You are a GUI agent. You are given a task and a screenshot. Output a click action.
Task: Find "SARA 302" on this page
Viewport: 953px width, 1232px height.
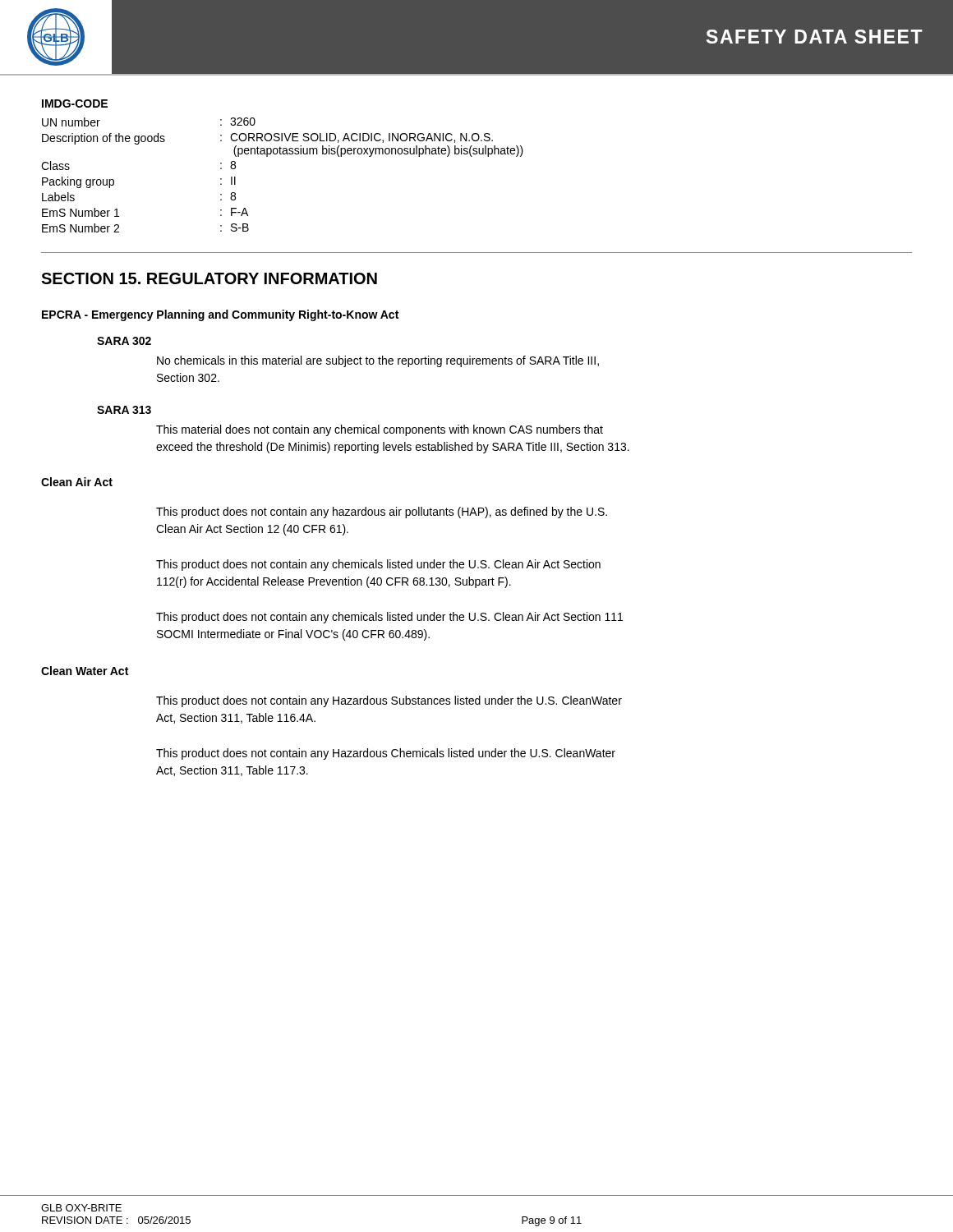click(124, 341)
